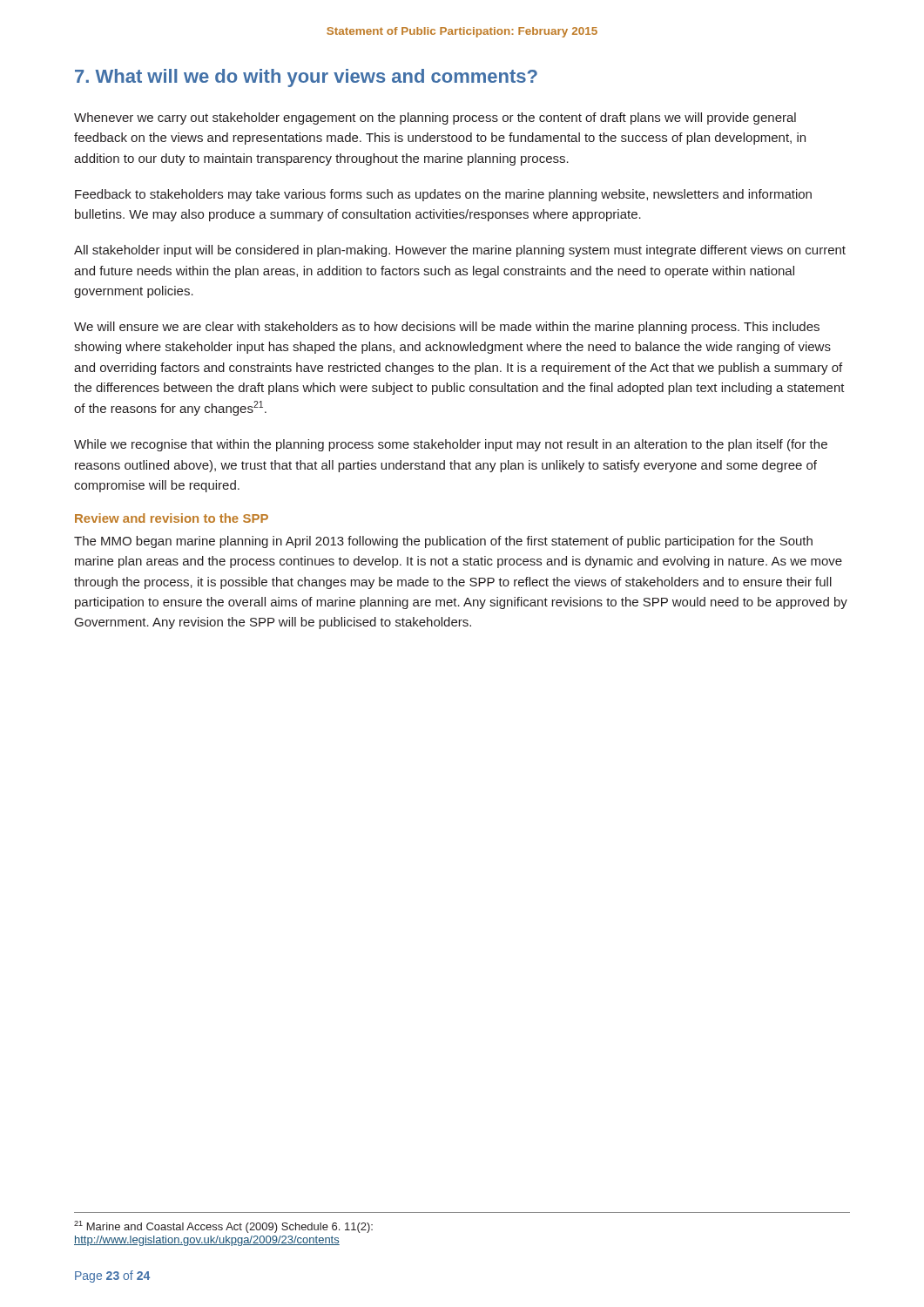This screenshot has width=924, height=1307.
Task: Locate the text block that says "While we recognise that within the planning"
Action: (451, 464)
